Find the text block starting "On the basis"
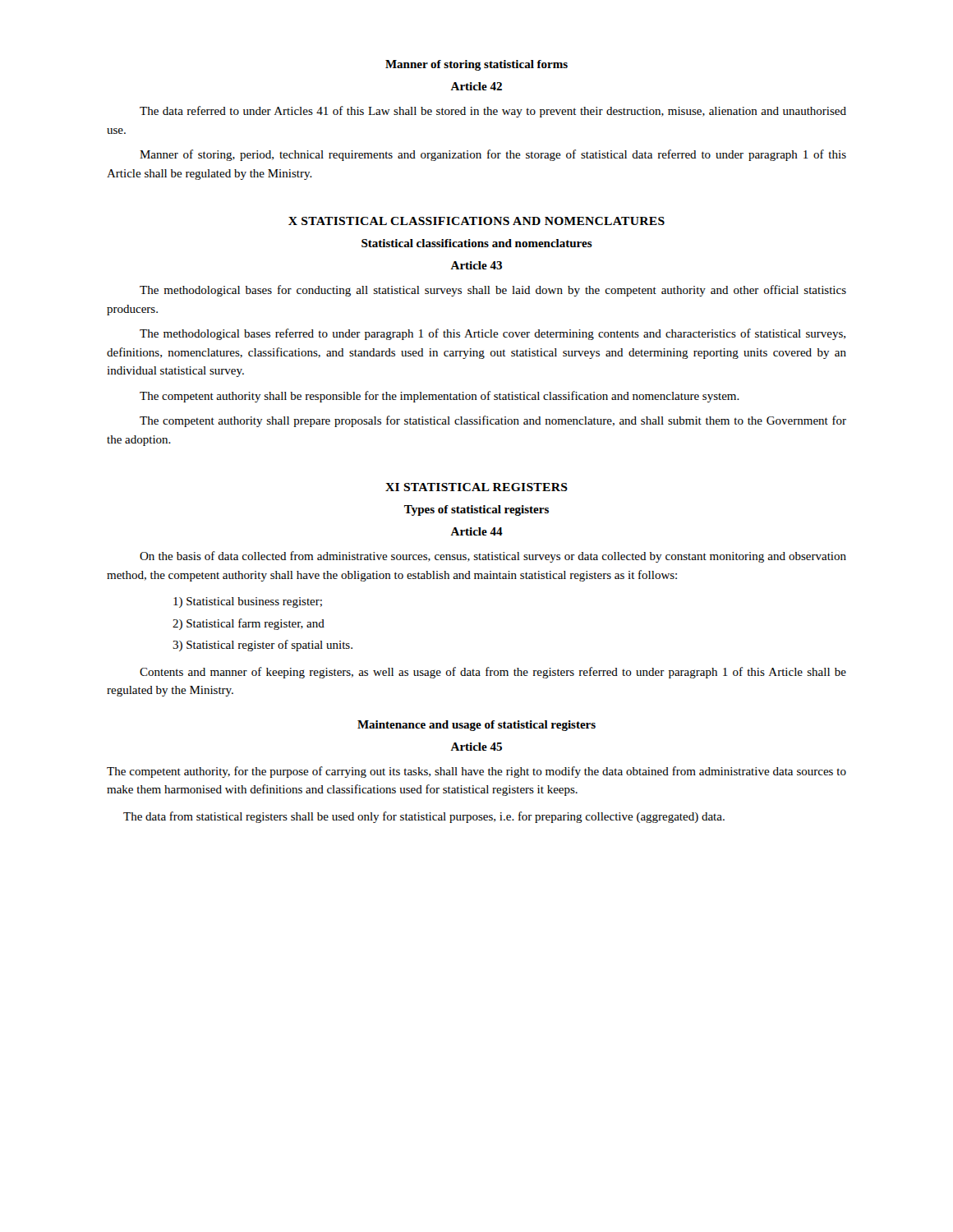 (476, 565)
